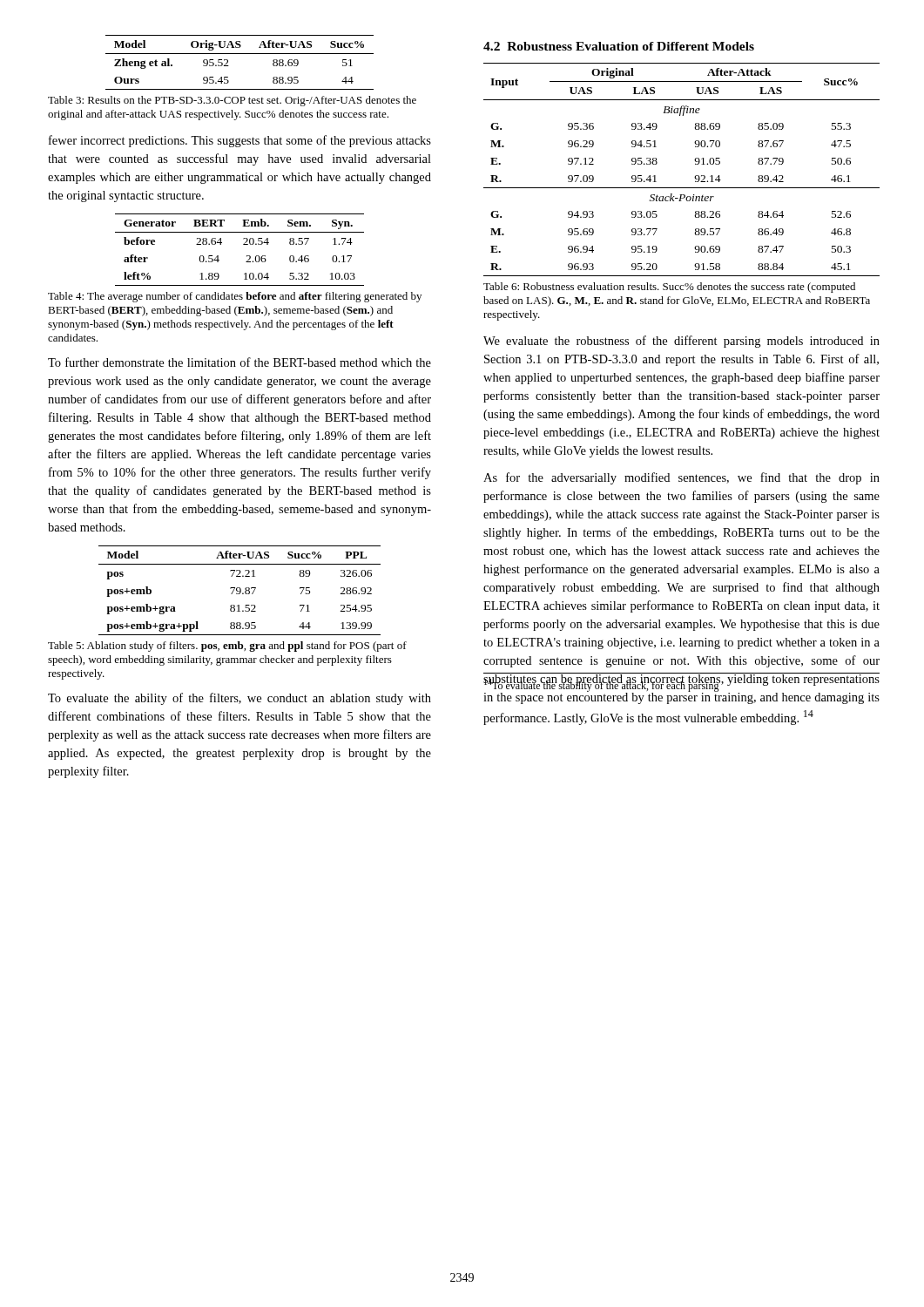Find the text block containing "fewer incorrect predictions. This suggests that some"
Image resolution: width=924 pixels, height=1307 pixels.
pyautogui.click(x=239, y=168)
